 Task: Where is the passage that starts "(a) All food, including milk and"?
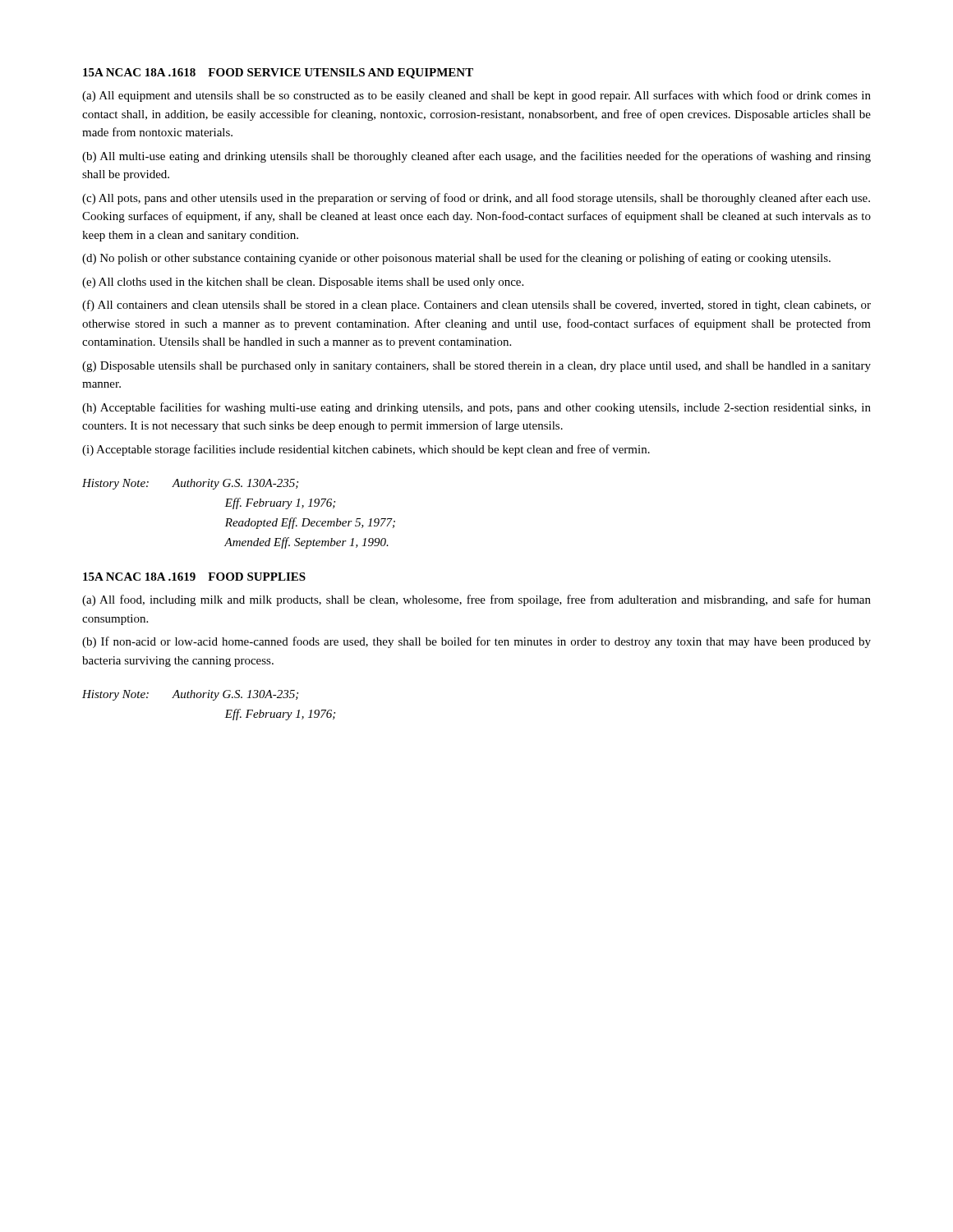[476, 609]
